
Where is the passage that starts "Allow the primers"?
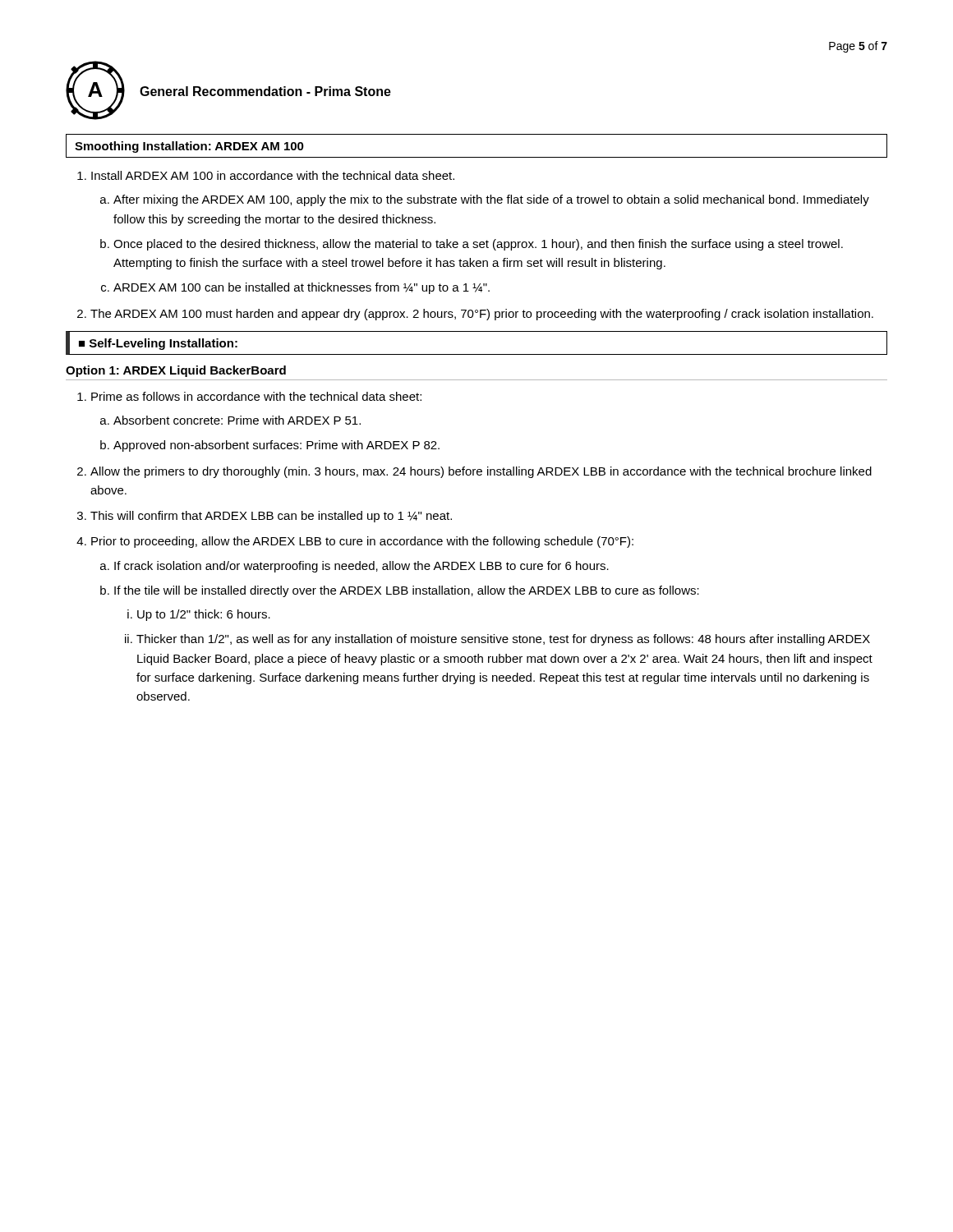[481, 480]
